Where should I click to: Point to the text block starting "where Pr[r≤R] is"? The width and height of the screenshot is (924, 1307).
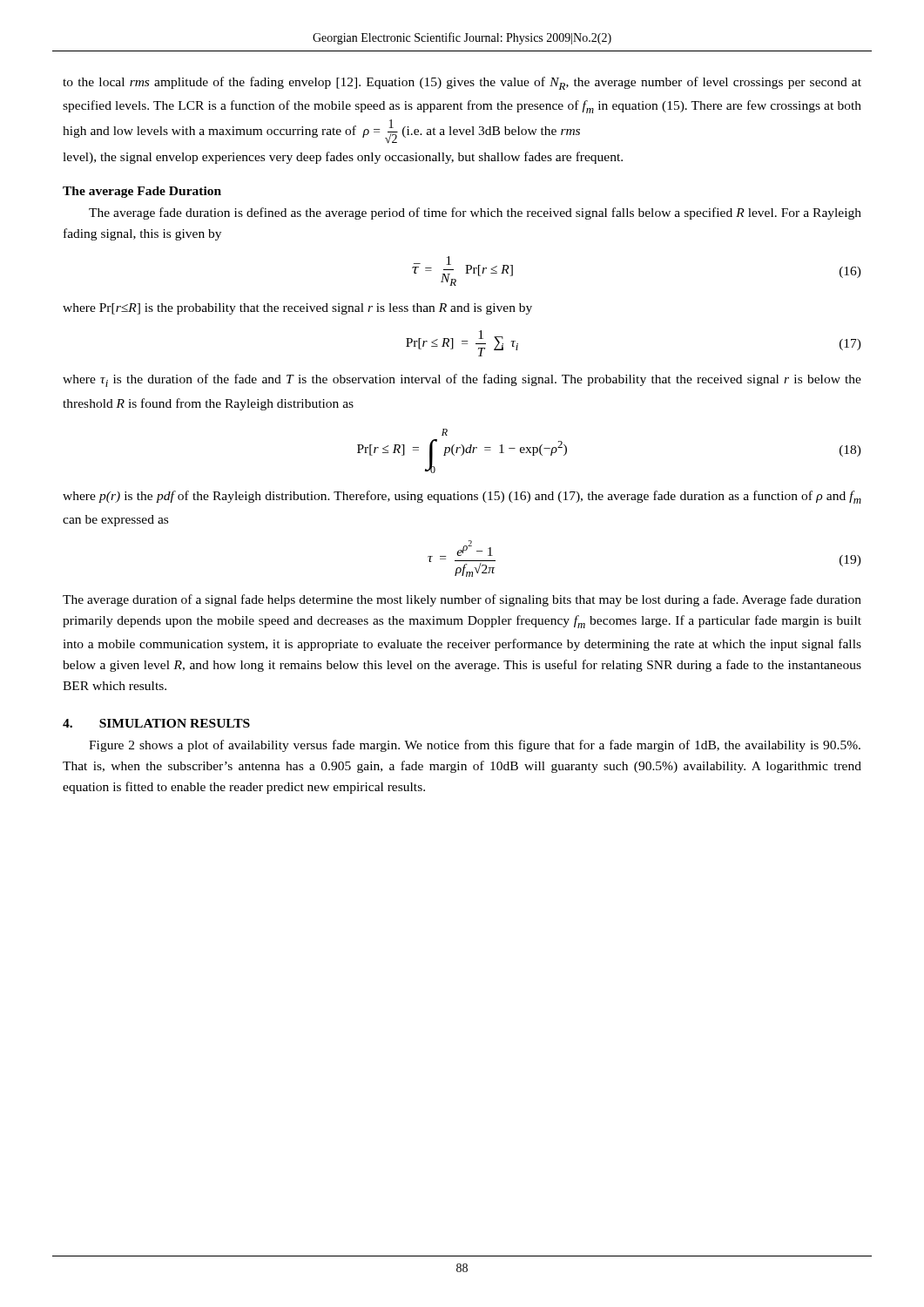point(298,307)
